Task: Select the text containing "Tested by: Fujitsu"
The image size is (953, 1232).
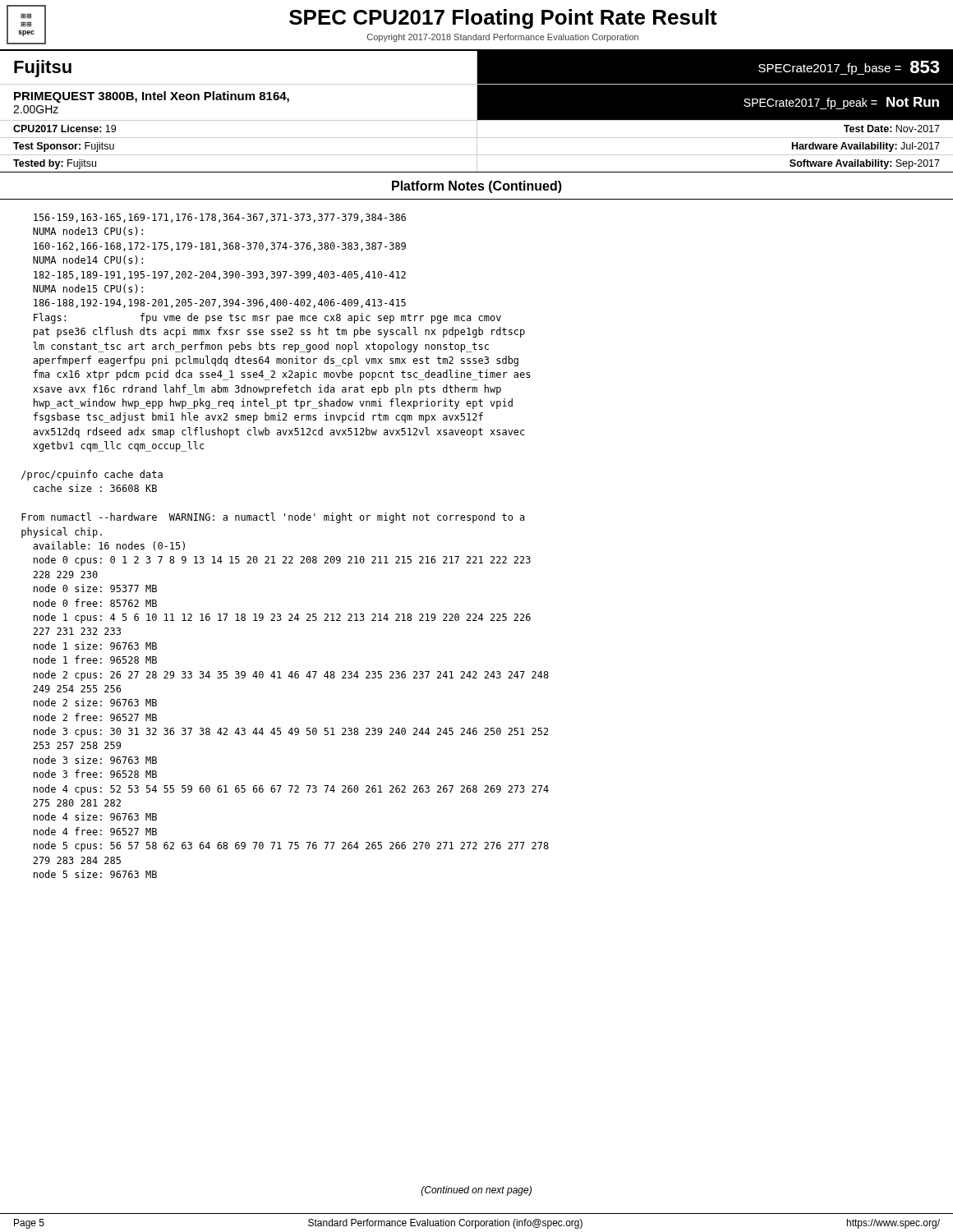Action: (55, 163)
